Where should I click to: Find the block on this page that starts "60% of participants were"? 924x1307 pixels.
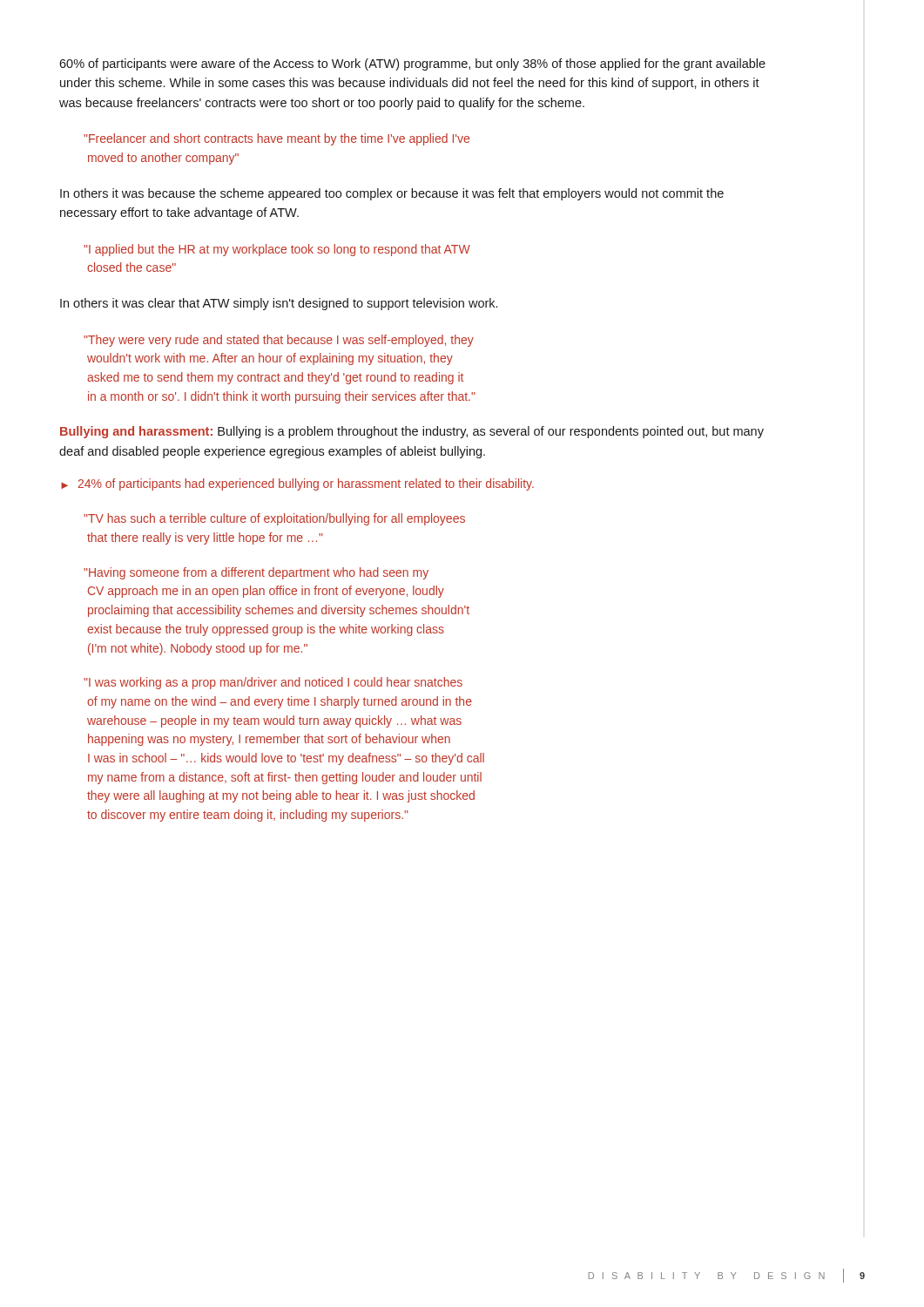412,83
